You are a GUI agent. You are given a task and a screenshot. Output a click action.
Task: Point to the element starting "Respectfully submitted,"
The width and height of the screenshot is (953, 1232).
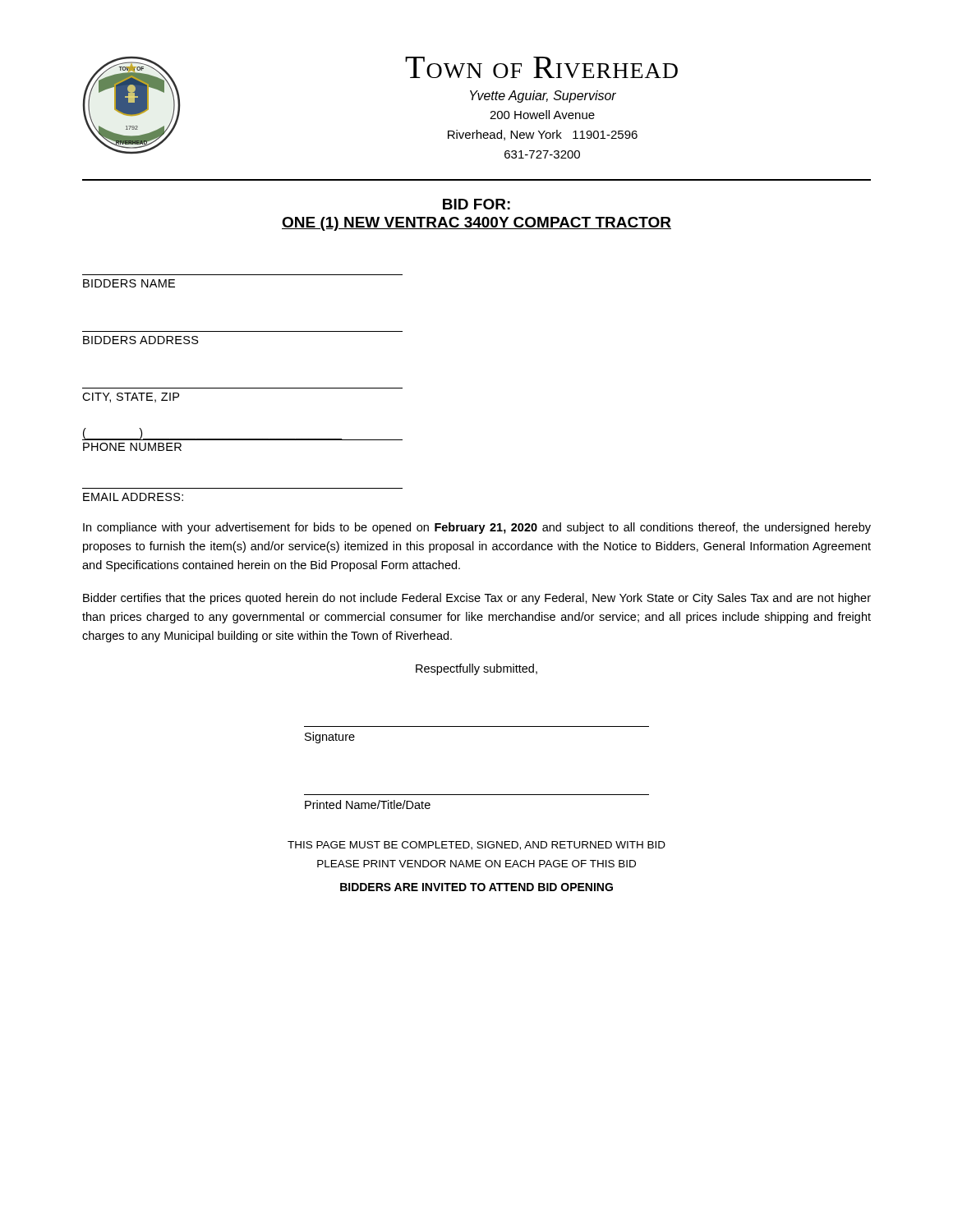(x=476, y=669)
